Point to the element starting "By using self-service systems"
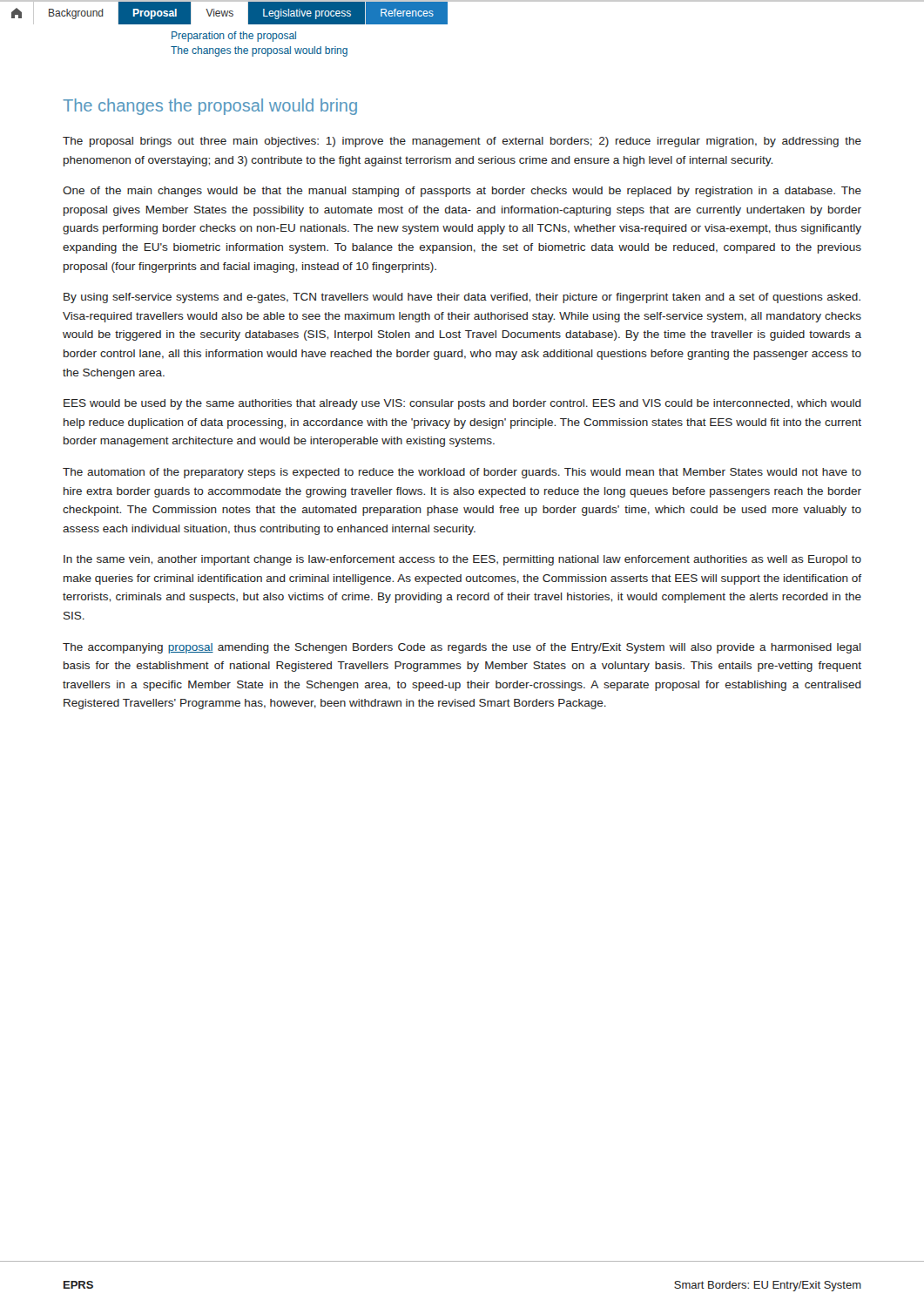 tap(462, 334)
